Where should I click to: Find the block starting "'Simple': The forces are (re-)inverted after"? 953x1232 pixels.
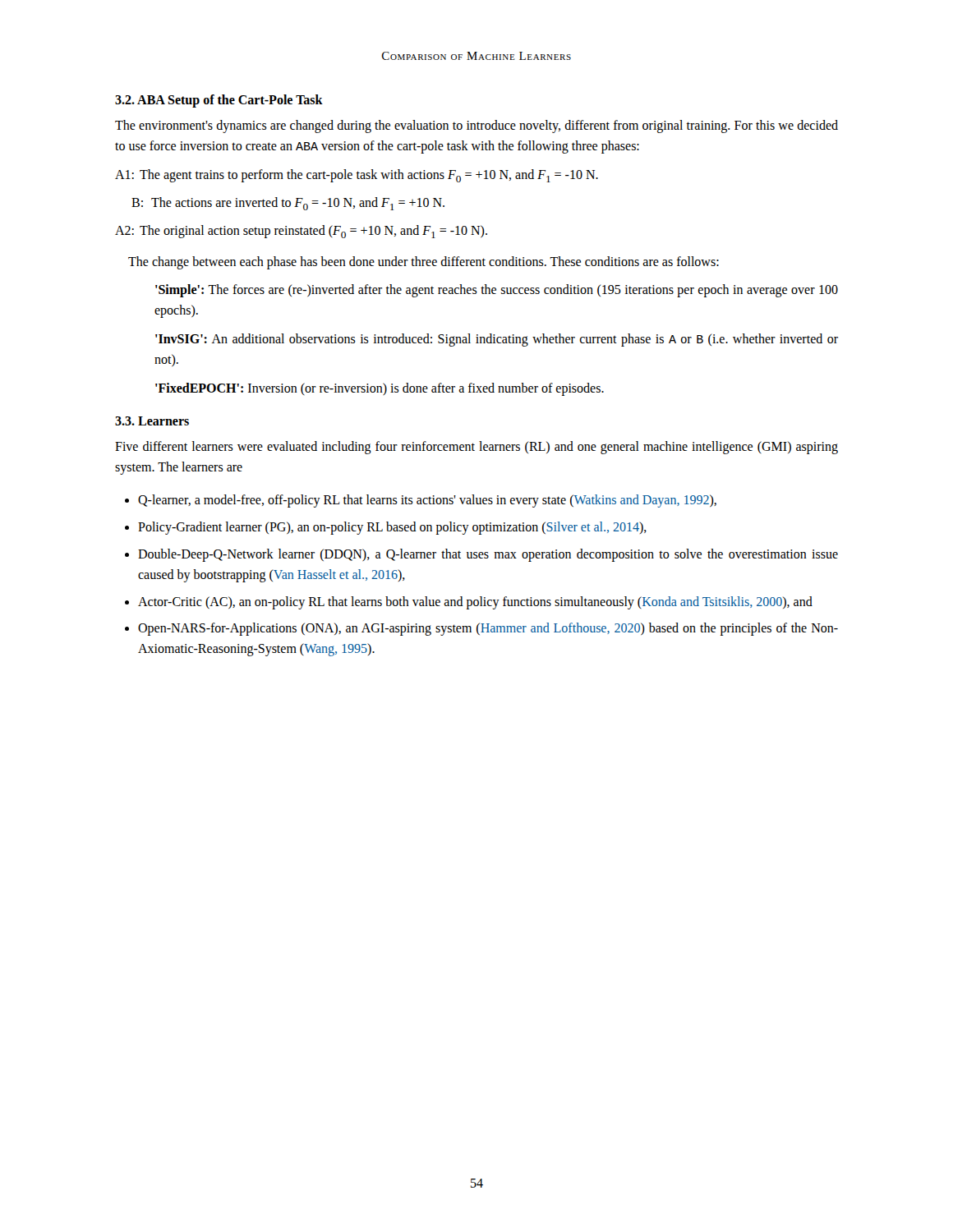[x=496, y=340]
